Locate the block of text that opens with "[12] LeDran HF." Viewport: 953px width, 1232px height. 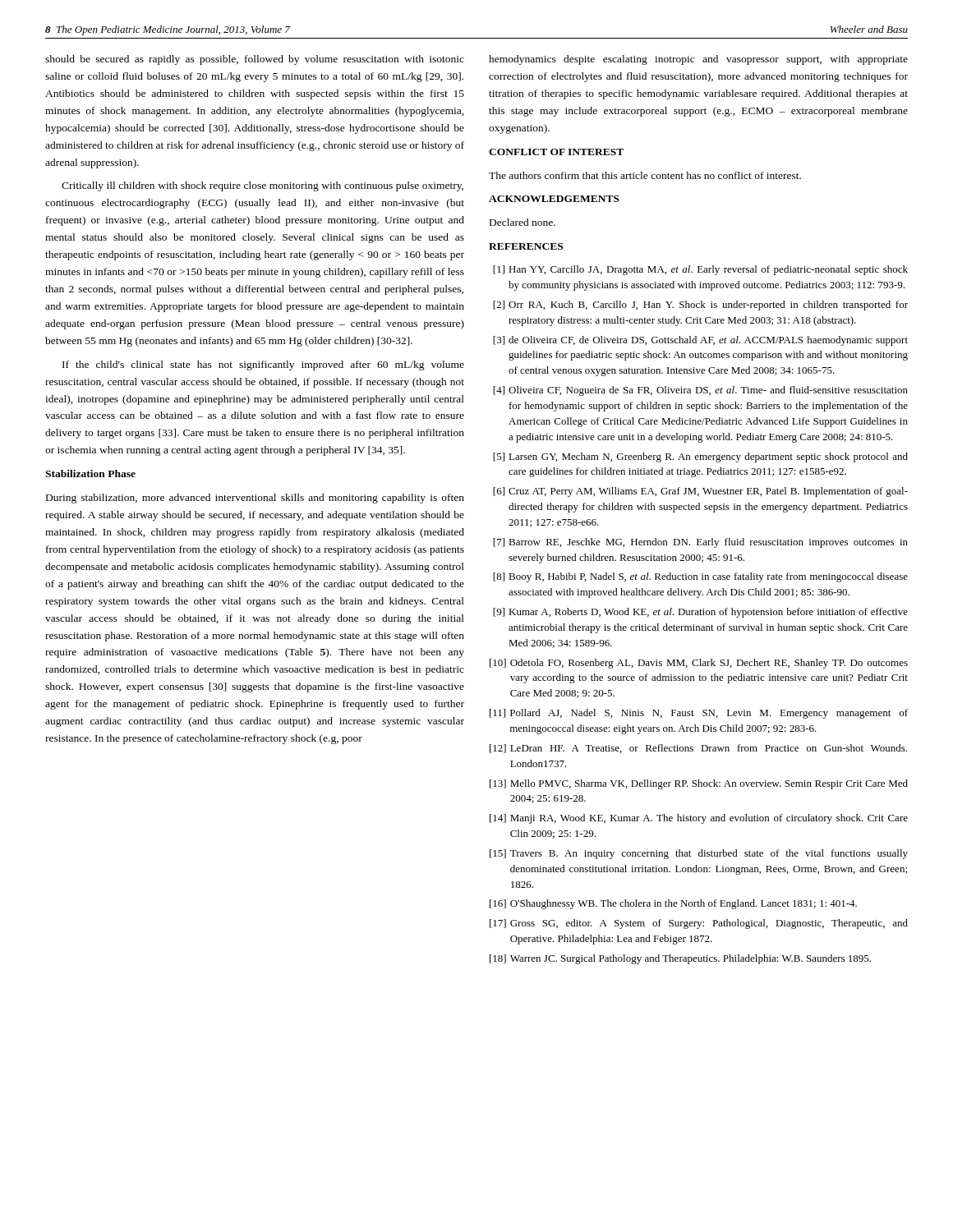[x=698, y=756]
